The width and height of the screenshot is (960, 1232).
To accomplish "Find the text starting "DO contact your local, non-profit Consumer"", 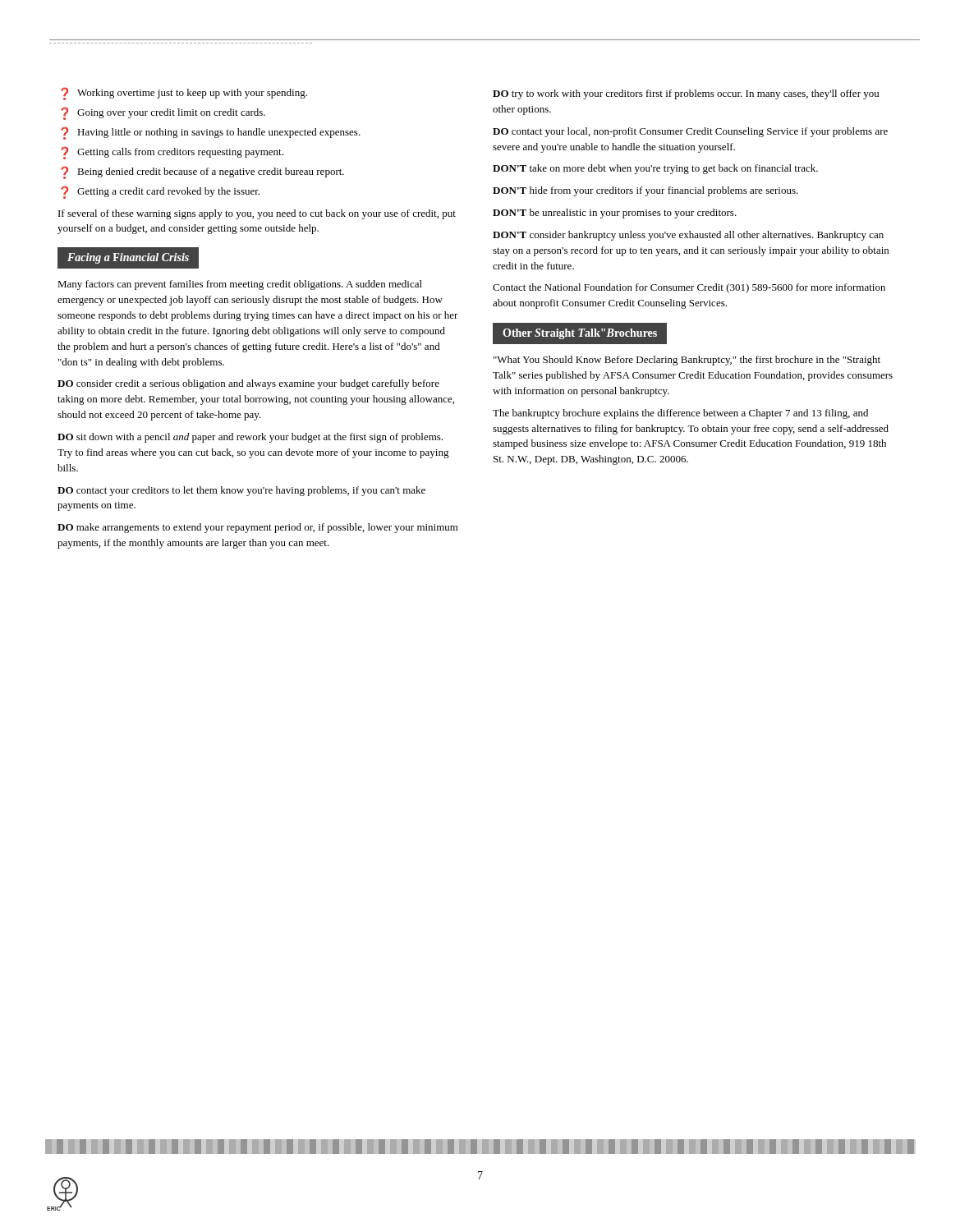I will click(690, 138).
